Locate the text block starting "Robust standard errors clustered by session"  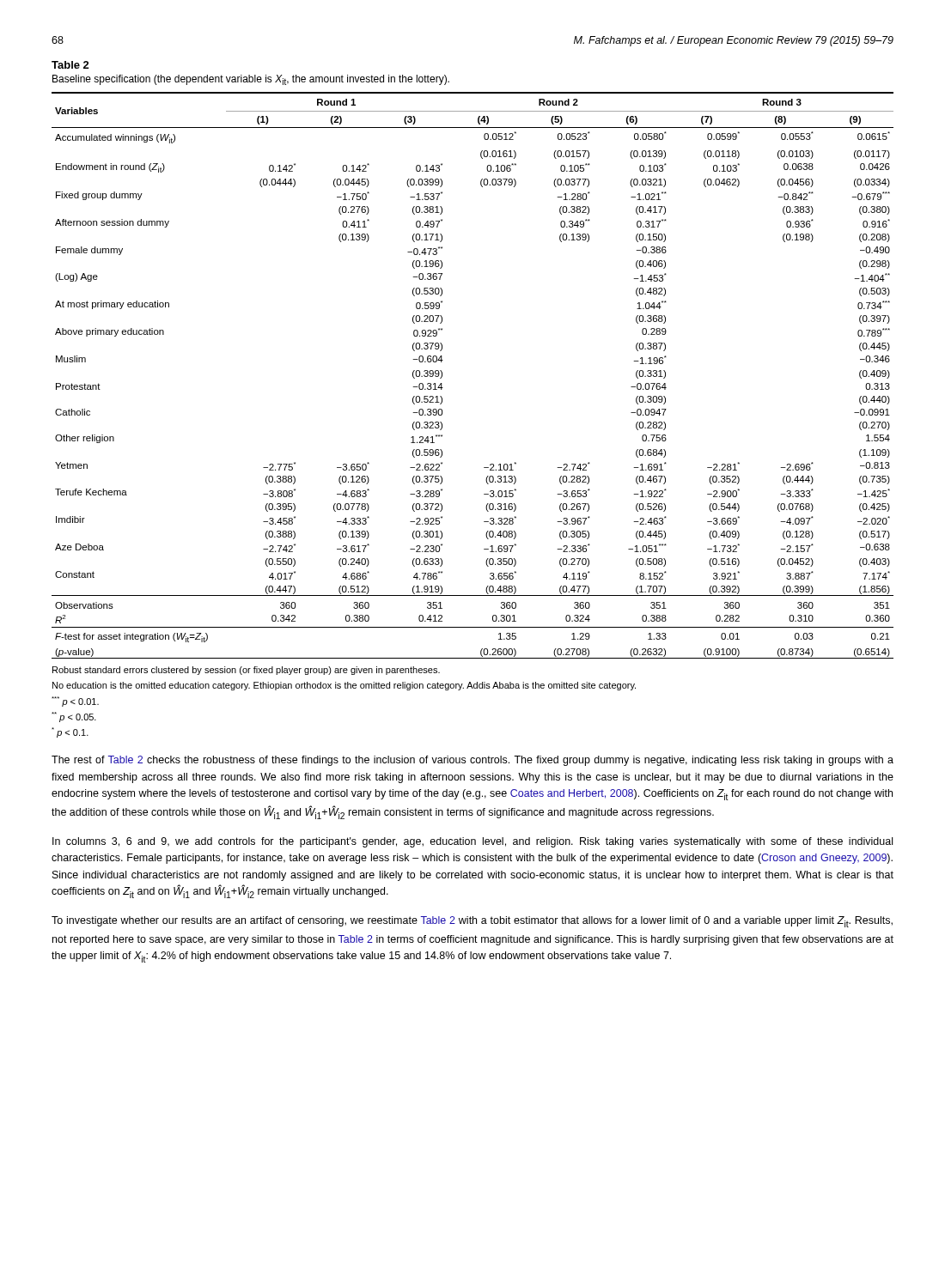point(246,671)
